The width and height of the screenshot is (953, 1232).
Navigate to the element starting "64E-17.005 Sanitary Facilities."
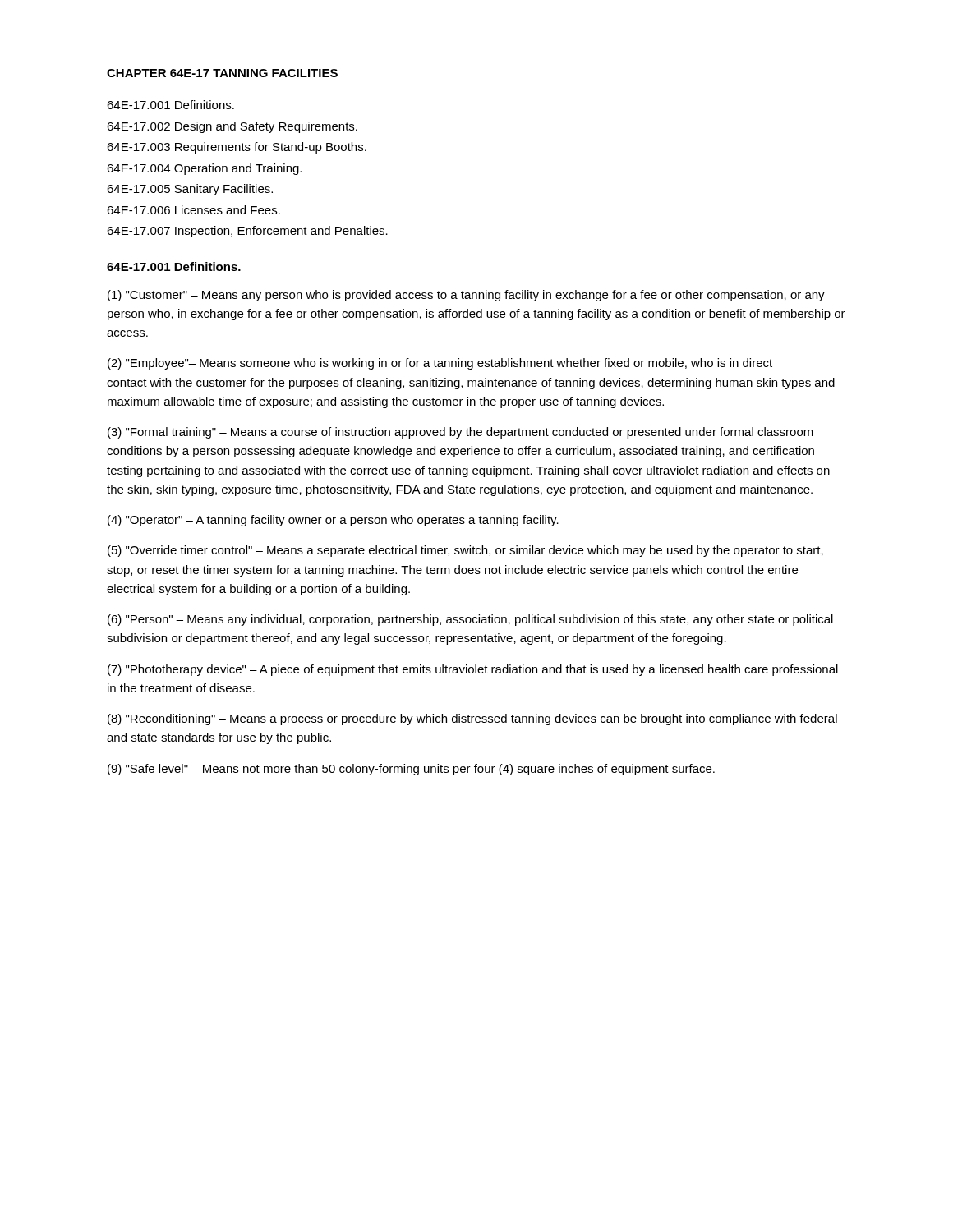tap(190, 188)
